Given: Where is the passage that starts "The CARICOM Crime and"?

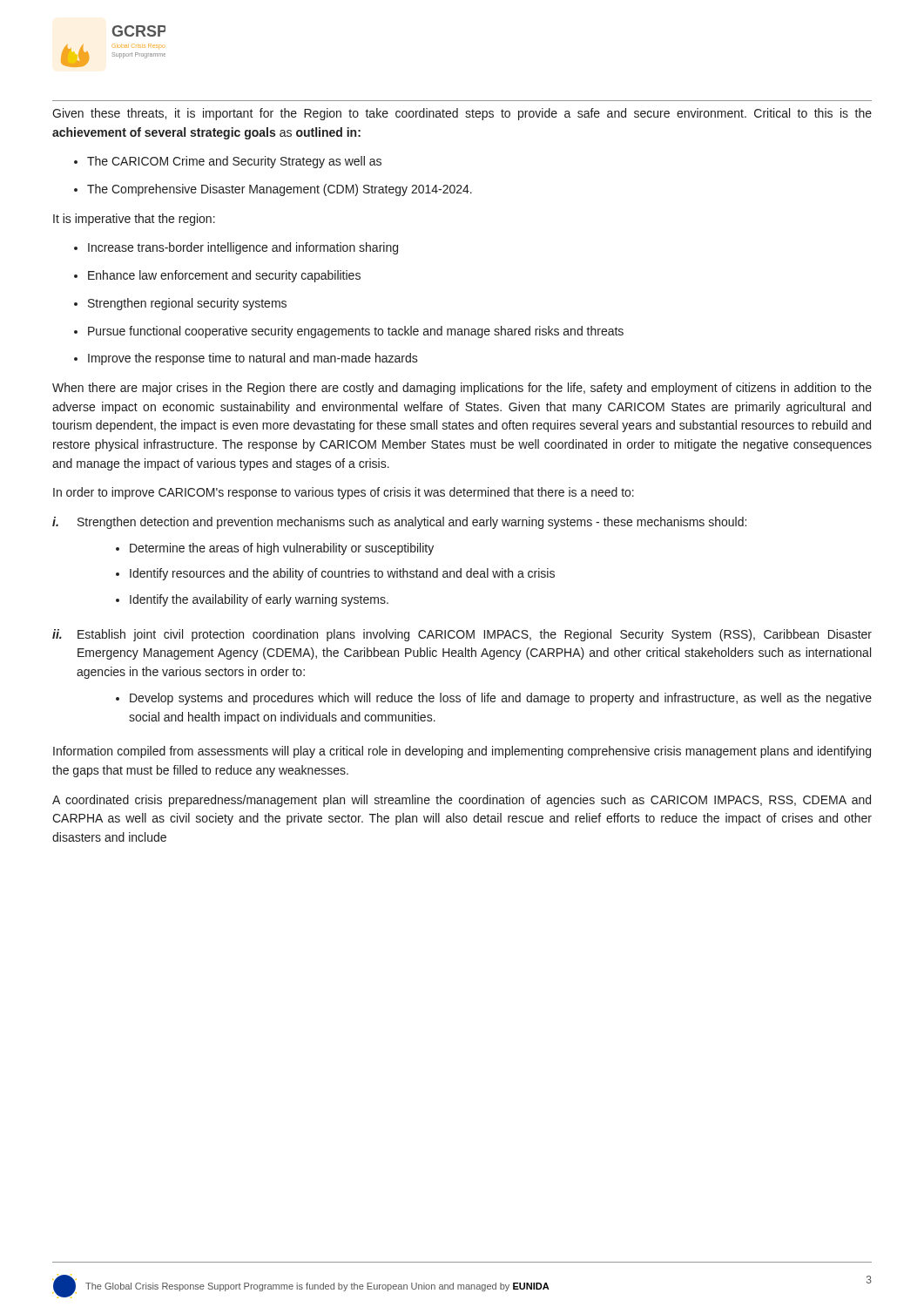Looking at the screenshot, I should 234,162.
